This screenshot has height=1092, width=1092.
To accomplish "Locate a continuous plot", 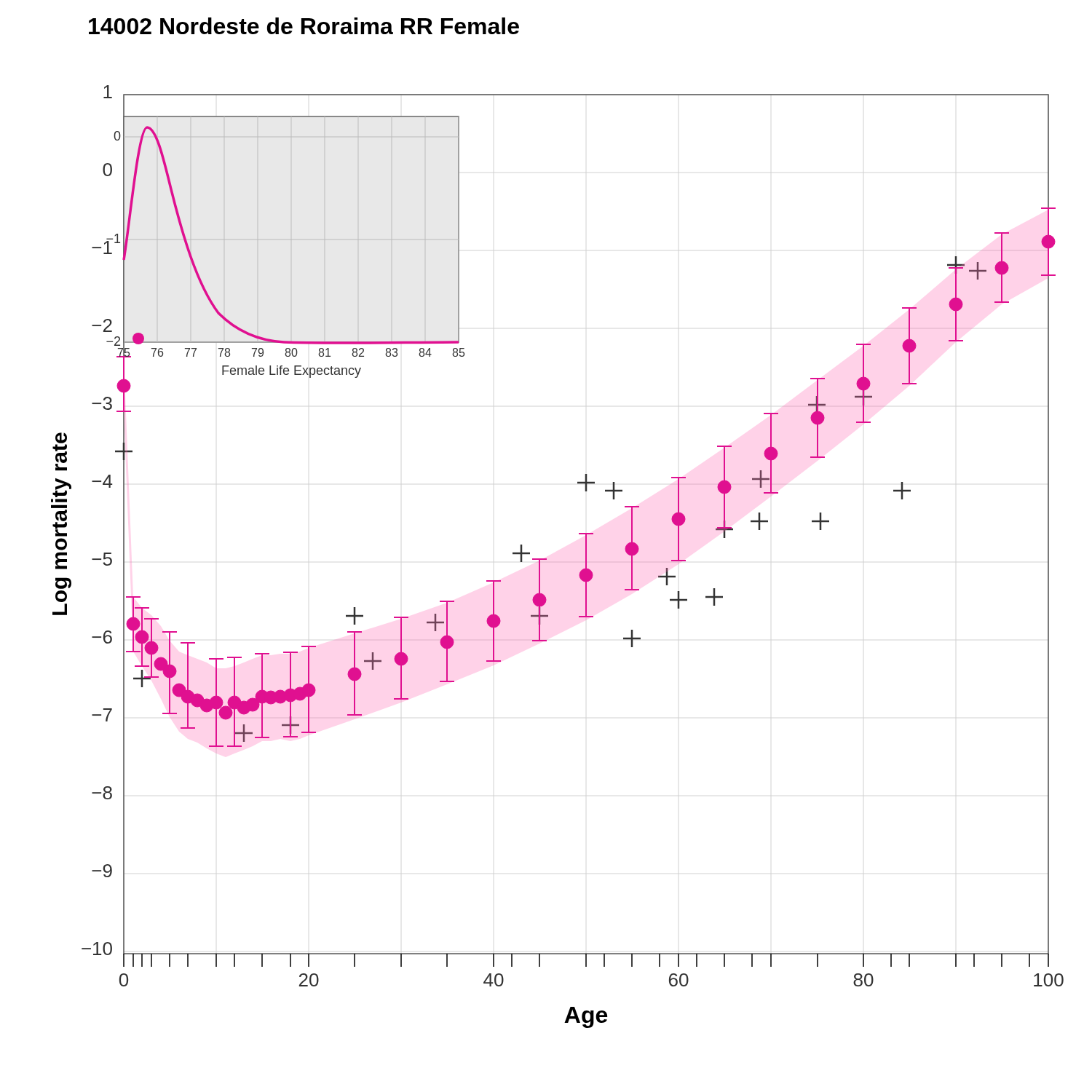I will point(561,557).
